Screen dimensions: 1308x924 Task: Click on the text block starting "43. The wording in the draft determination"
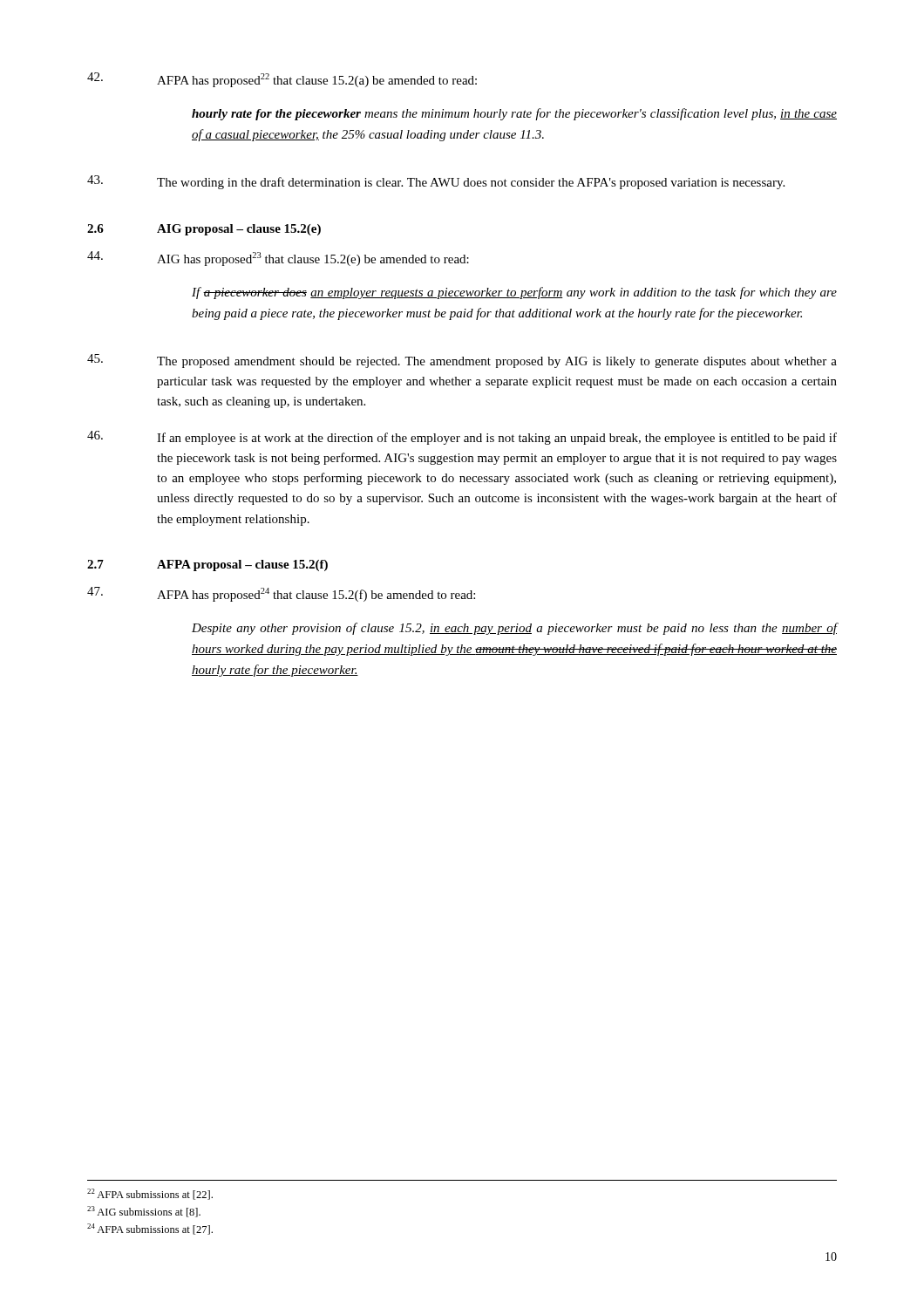click(462, 183)
